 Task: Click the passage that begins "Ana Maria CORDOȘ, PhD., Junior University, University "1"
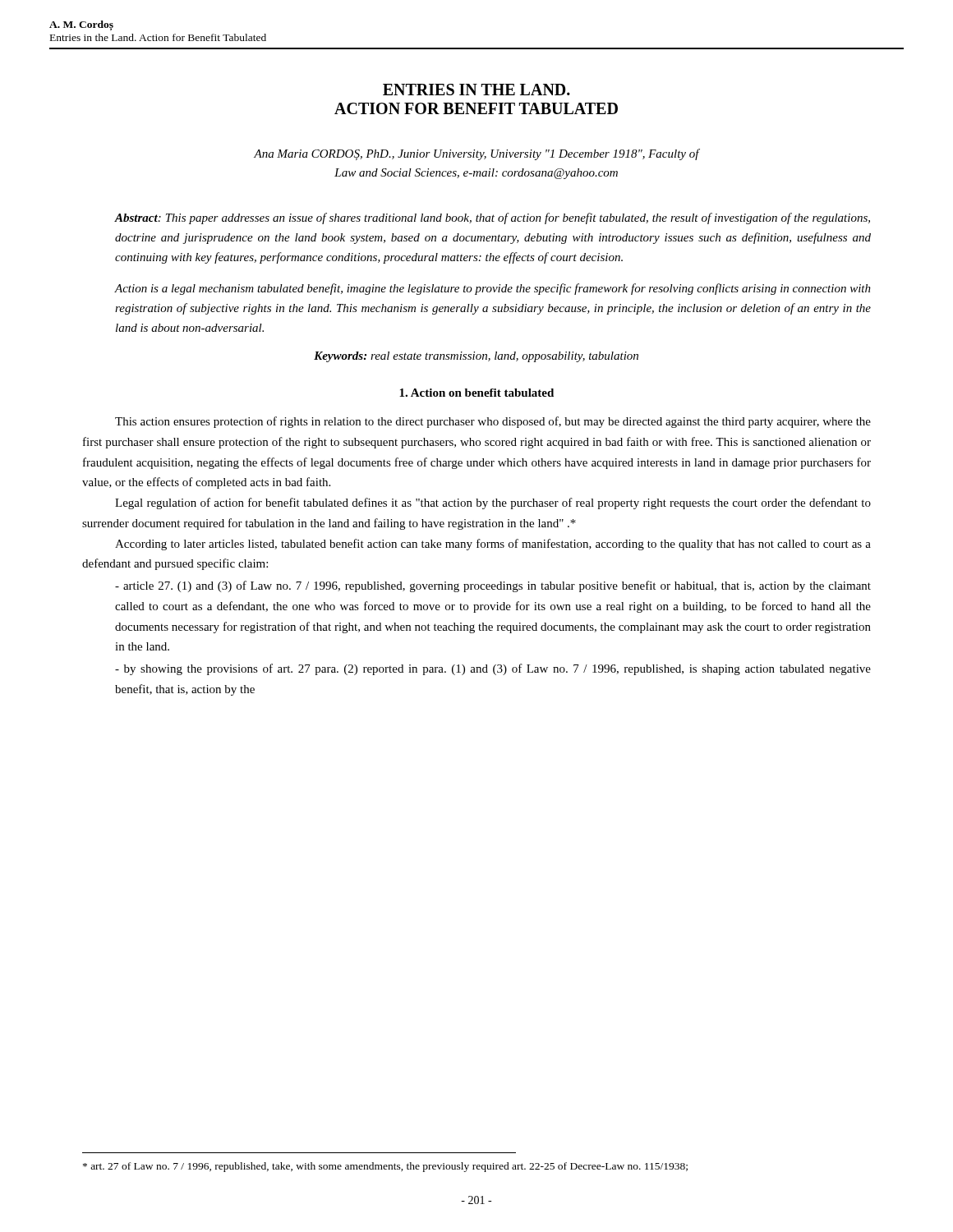pyautogui.click(x=476, y=163)
